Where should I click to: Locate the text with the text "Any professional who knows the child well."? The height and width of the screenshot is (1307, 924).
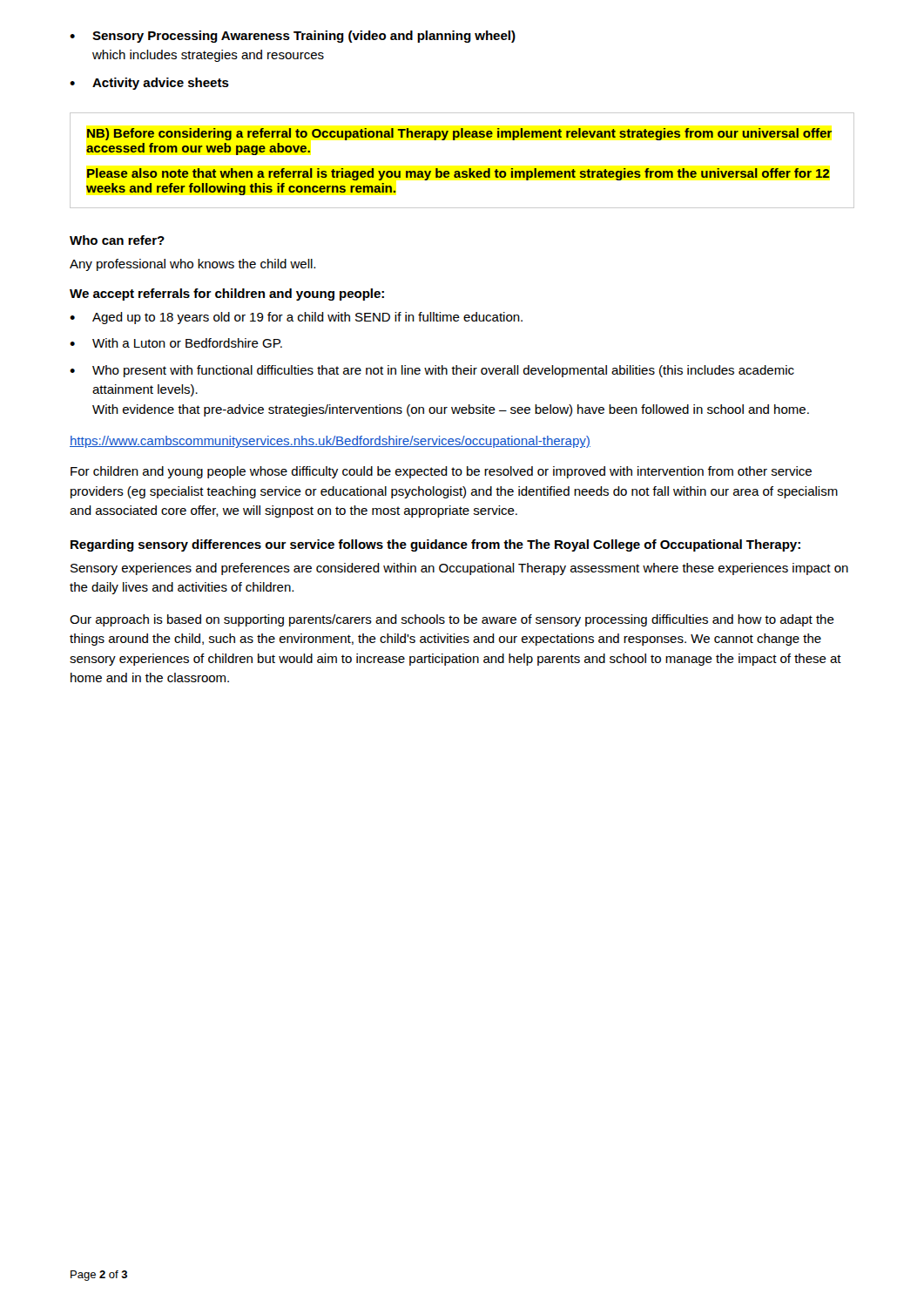193,263
